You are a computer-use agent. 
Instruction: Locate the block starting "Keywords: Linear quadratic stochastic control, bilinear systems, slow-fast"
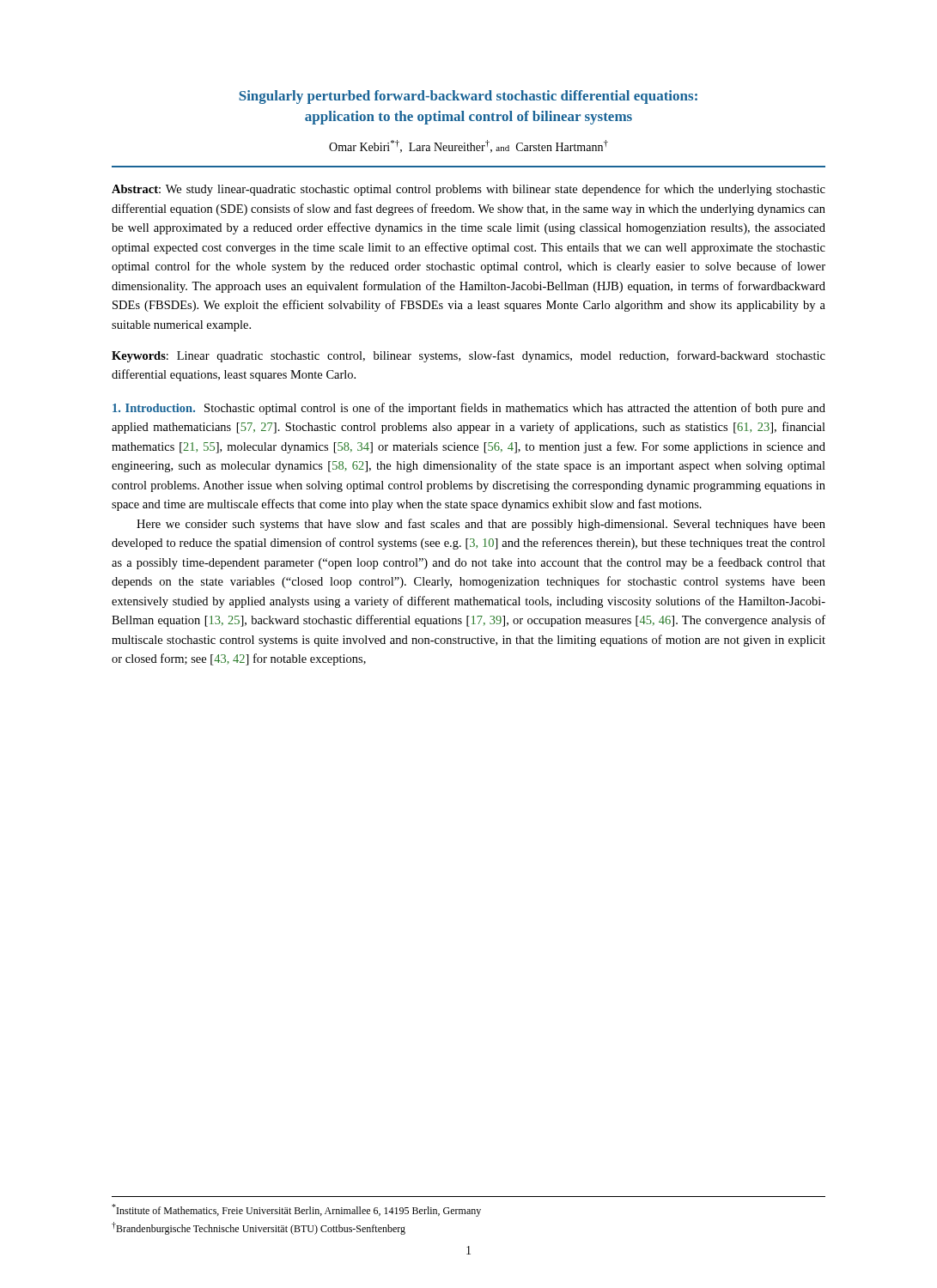(468, 365)
